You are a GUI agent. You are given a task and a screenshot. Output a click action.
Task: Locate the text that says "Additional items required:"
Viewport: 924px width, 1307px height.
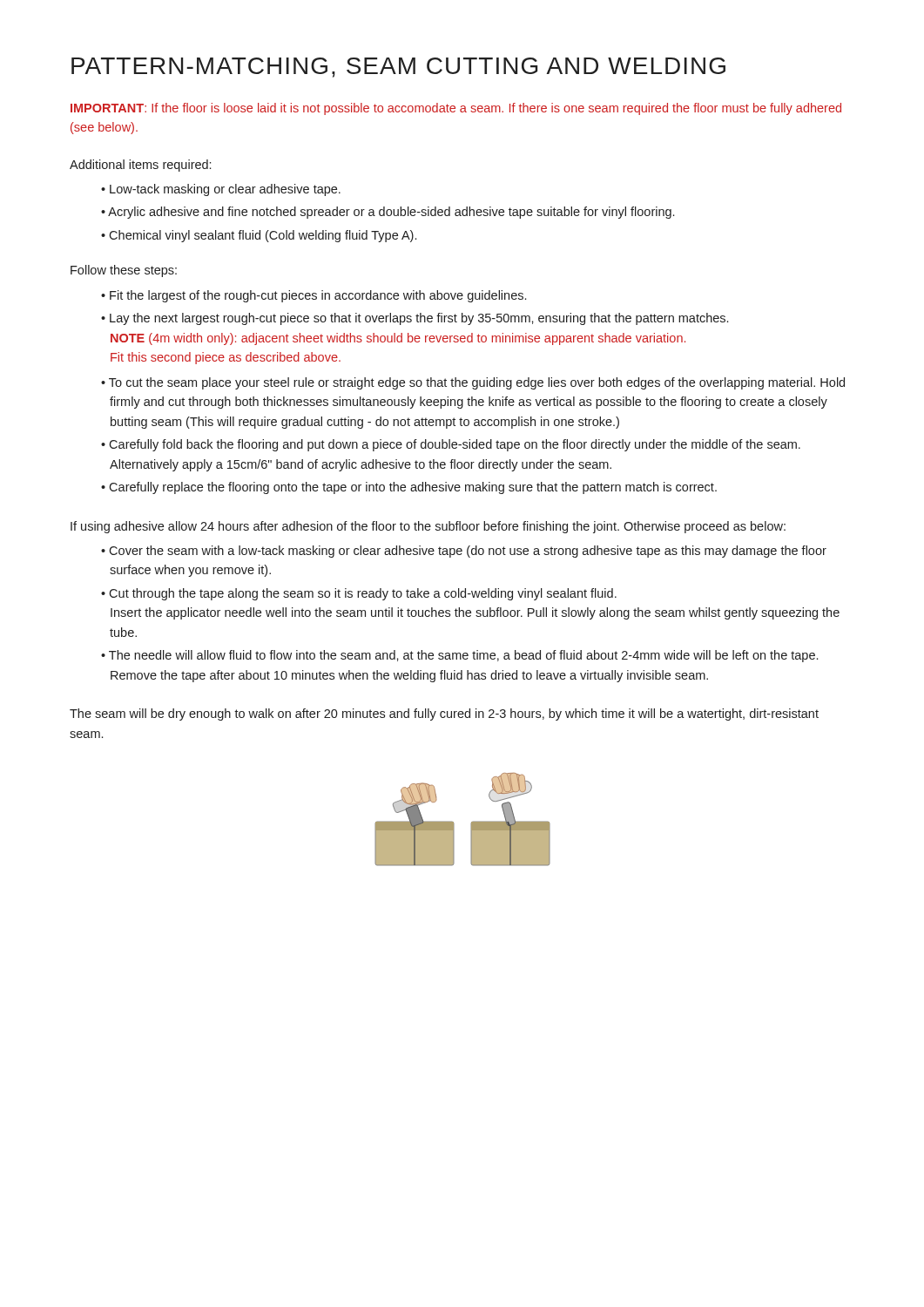pos(141,164)
